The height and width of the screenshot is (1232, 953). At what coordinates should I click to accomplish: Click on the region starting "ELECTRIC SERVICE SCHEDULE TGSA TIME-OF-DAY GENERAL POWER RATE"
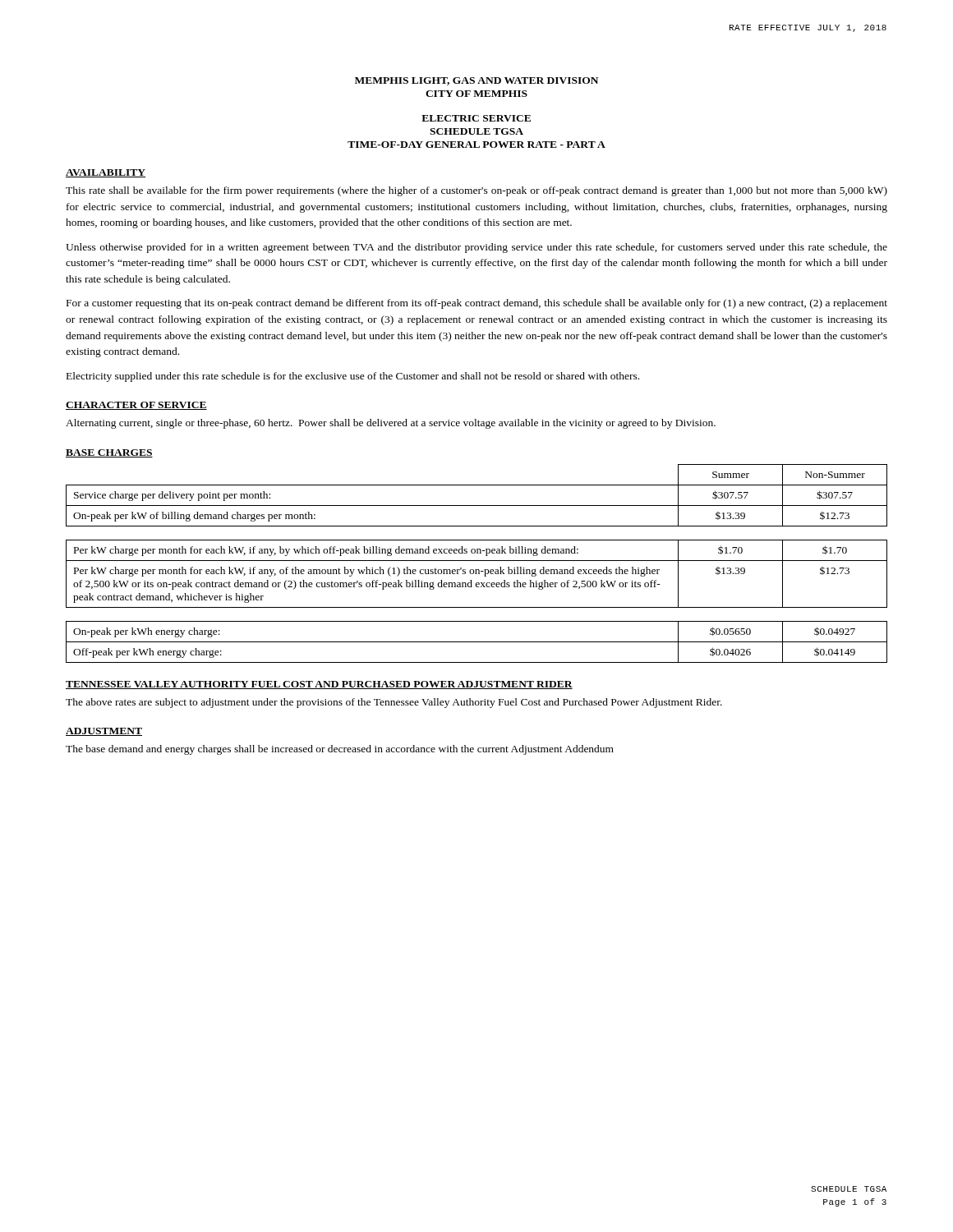point(476,131)
